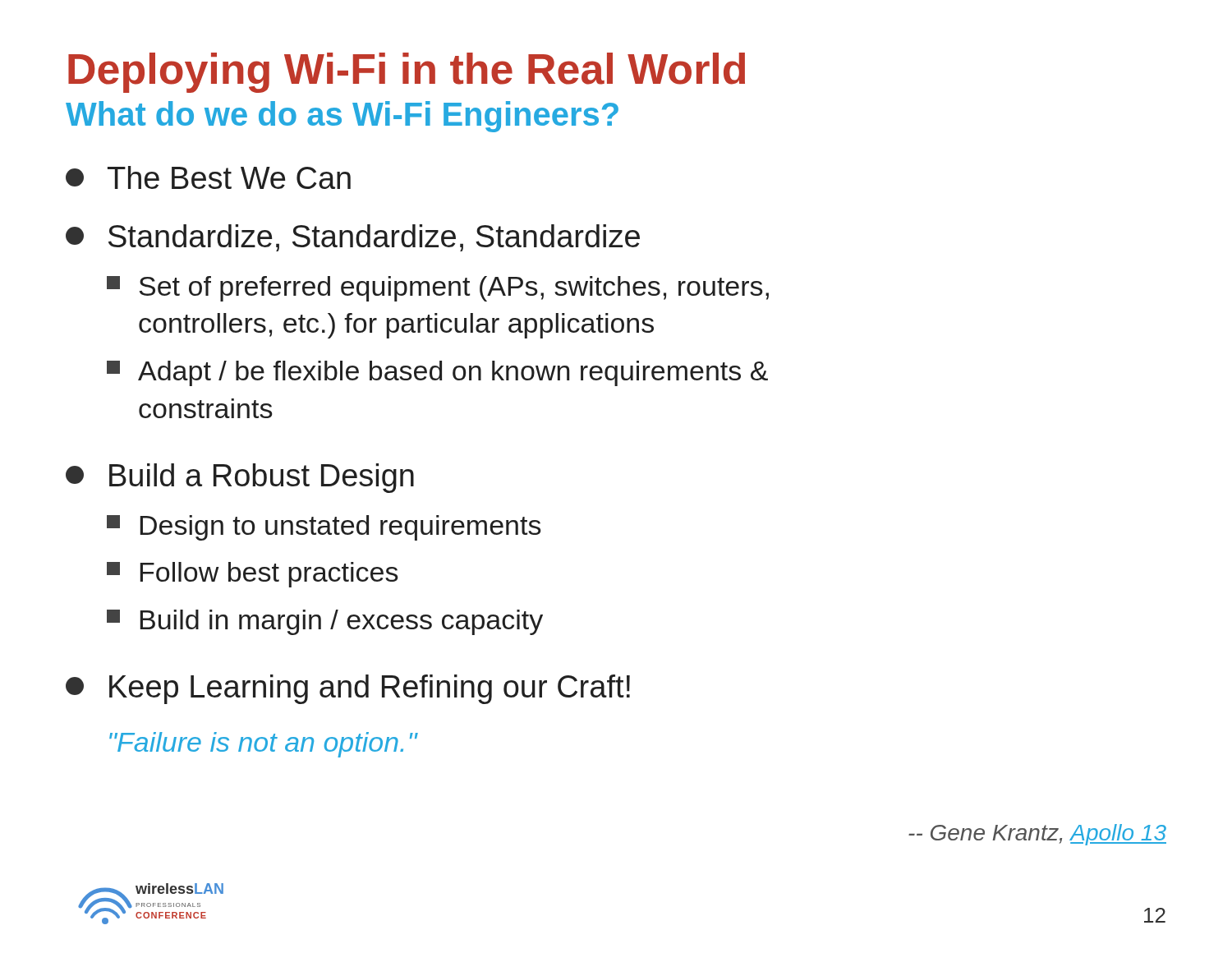Viewport: 1232px width, 953px height.
Task: Find the text containing "Gene Krantz, Apollo 13"
Action: pos(1037,833)
